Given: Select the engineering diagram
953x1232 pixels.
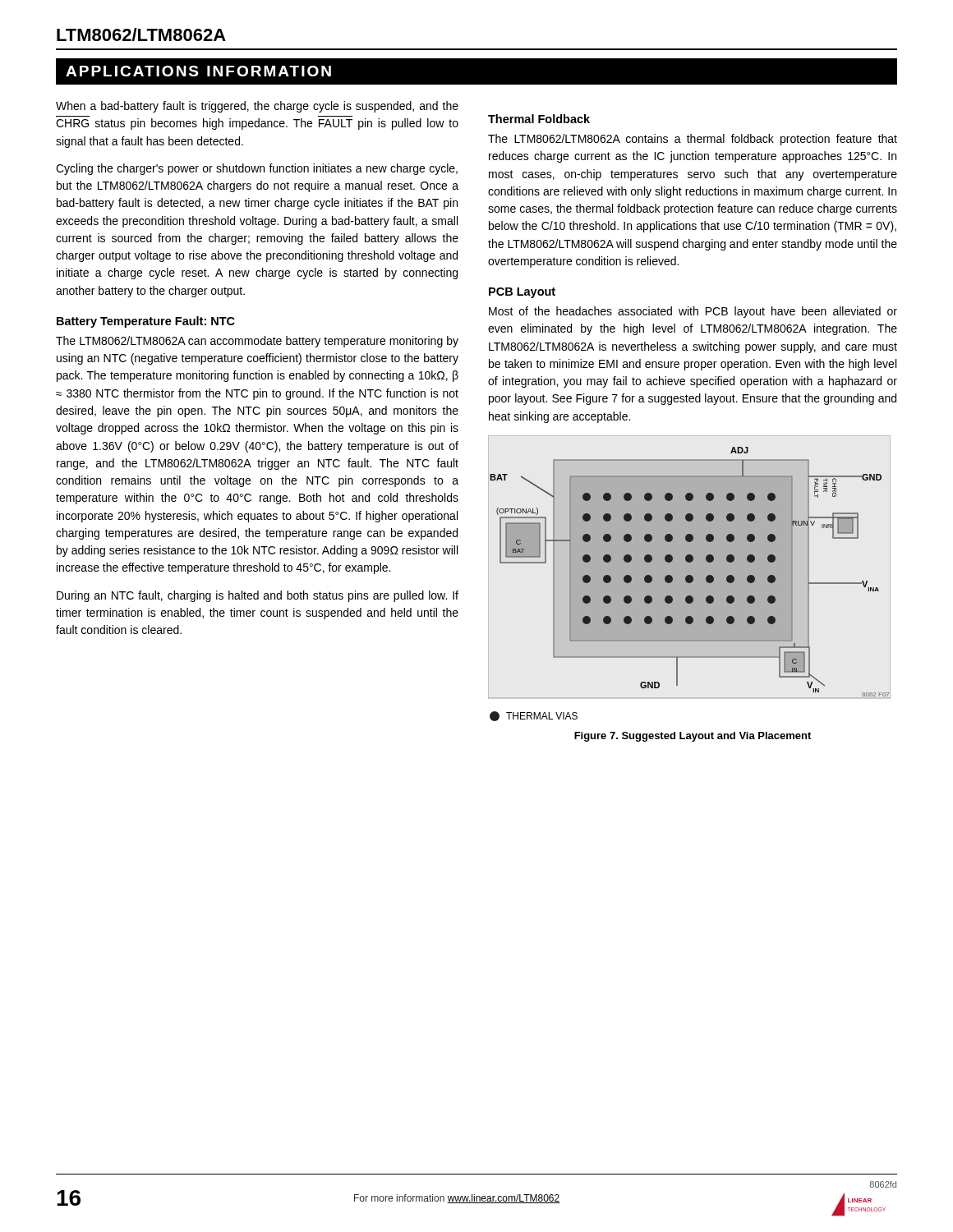Looking at the screenshot, I should [693, 579].
